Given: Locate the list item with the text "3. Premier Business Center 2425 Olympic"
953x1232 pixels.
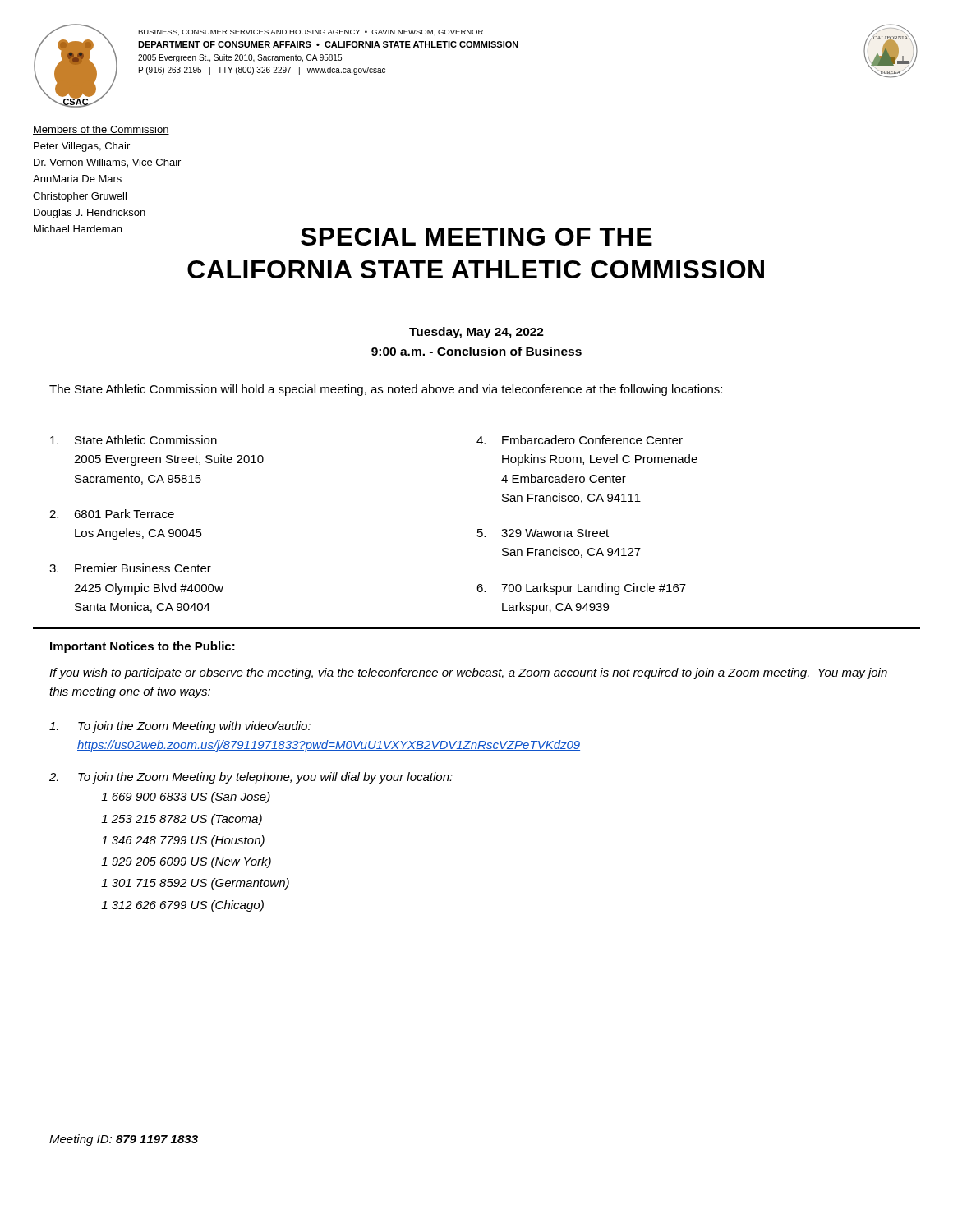Looking at the screenshot, I should click(x=130, y=568).
